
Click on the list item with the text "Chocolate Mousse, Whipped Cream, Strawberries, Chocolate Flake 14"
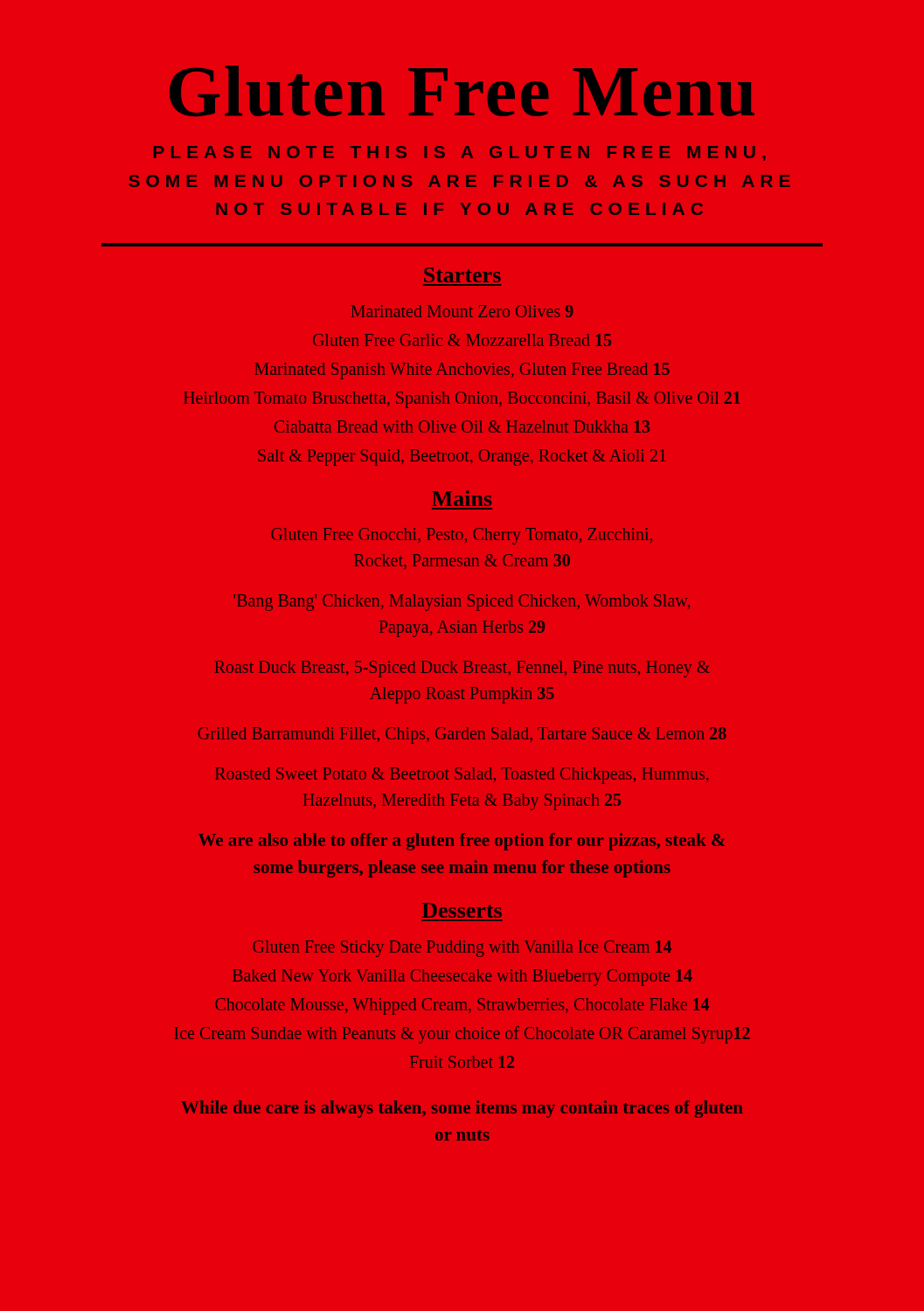tap(462, 1004)
